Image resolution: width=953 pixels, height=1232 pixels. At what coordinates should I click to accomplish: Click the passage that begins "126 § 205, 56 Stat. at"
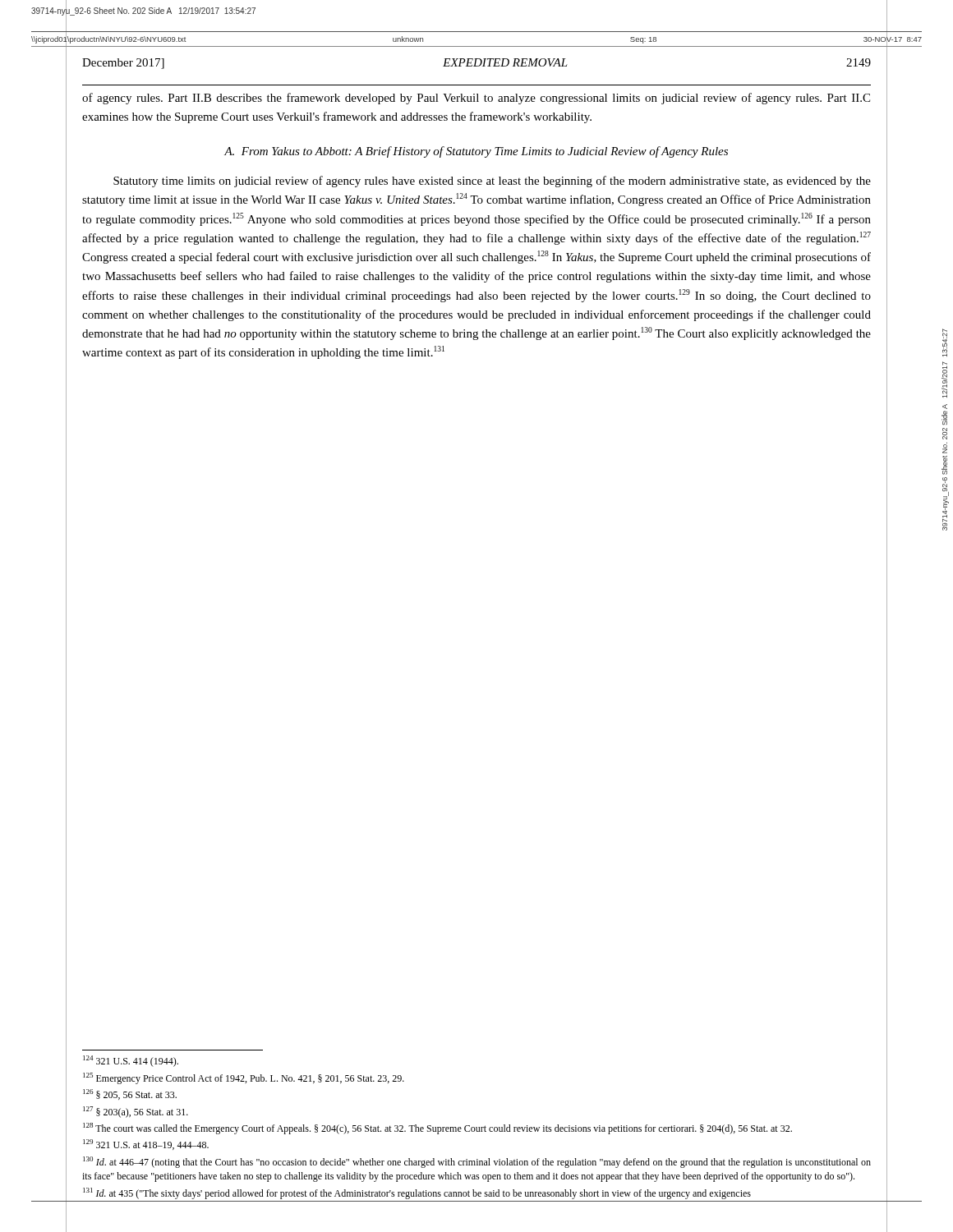[x=130, y=1095]
